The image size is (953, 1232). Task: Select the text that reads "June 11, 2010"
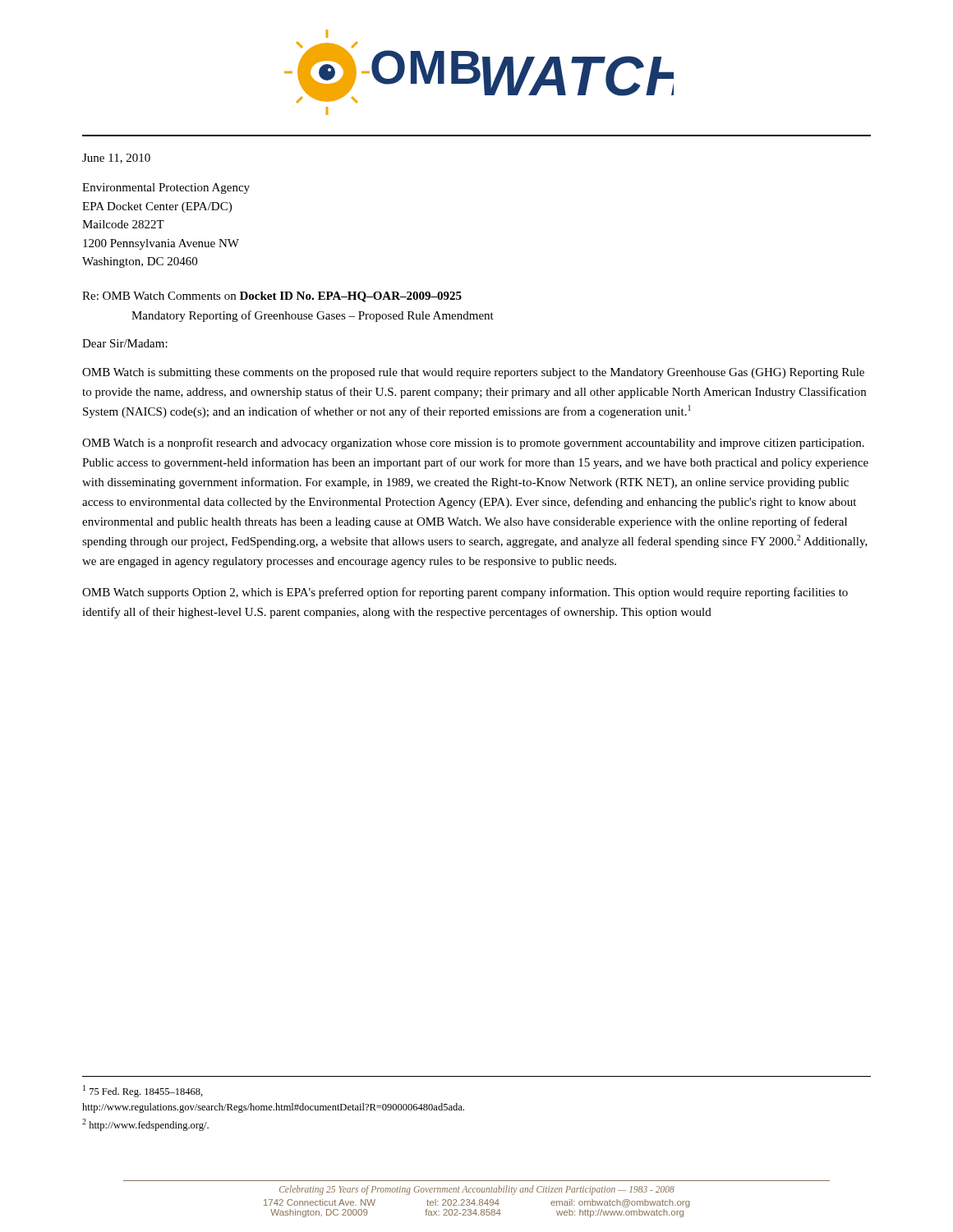116,158
